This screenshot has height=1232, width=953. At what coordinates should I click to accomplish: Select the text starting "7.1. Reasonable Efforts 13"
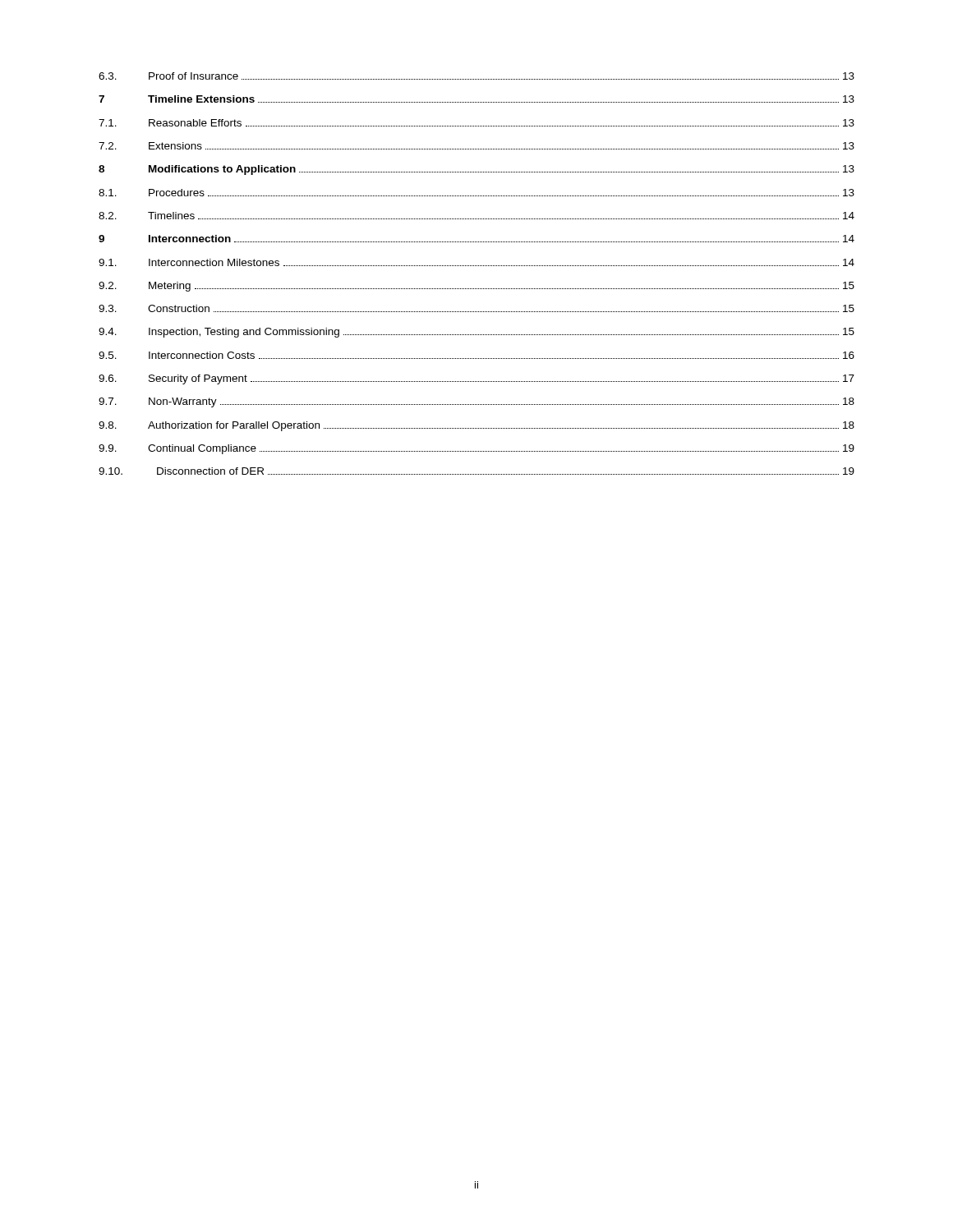pos(476,123)
